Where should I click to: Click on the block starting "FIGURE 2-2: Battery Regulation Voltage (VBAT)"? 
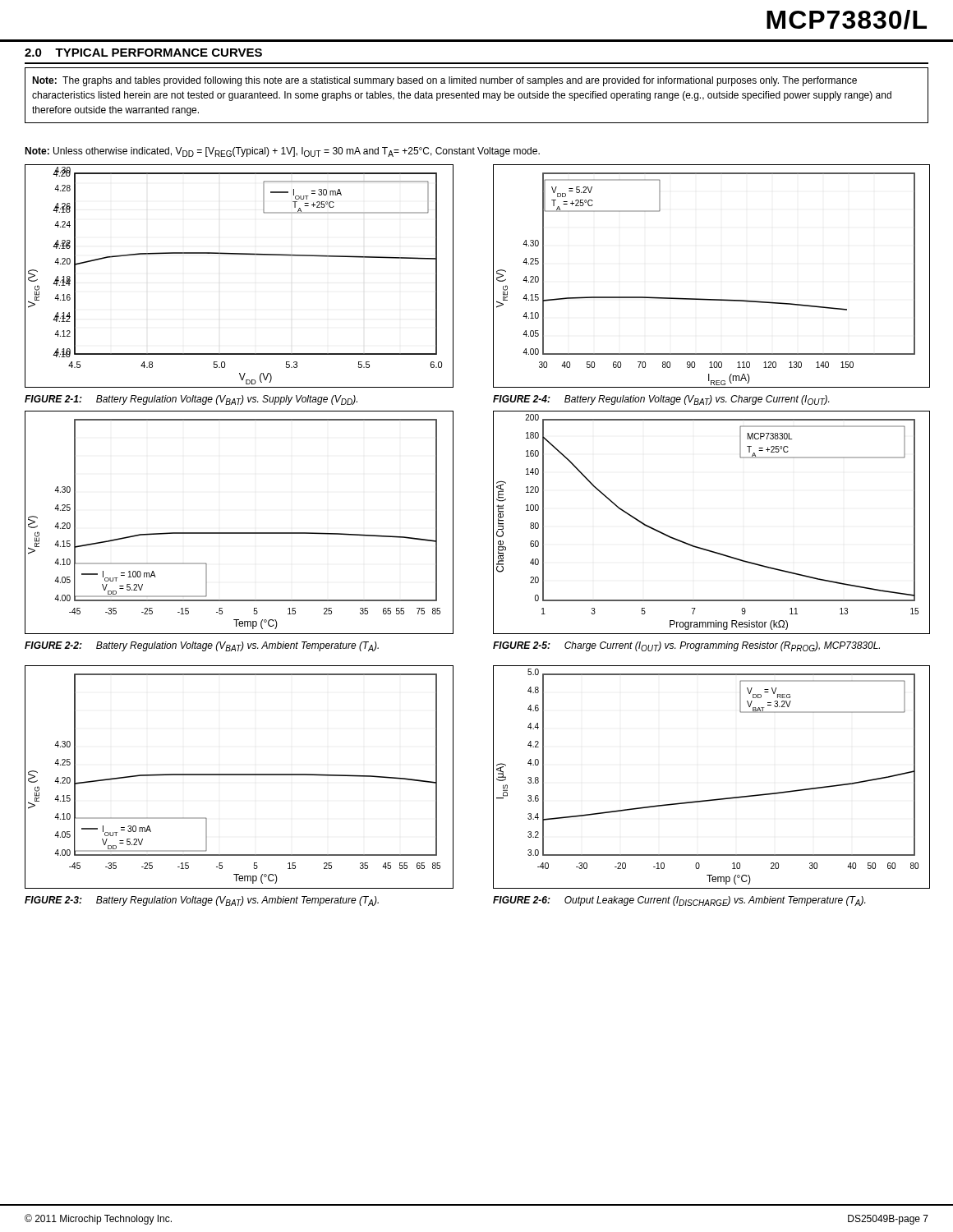click(202, 647)
